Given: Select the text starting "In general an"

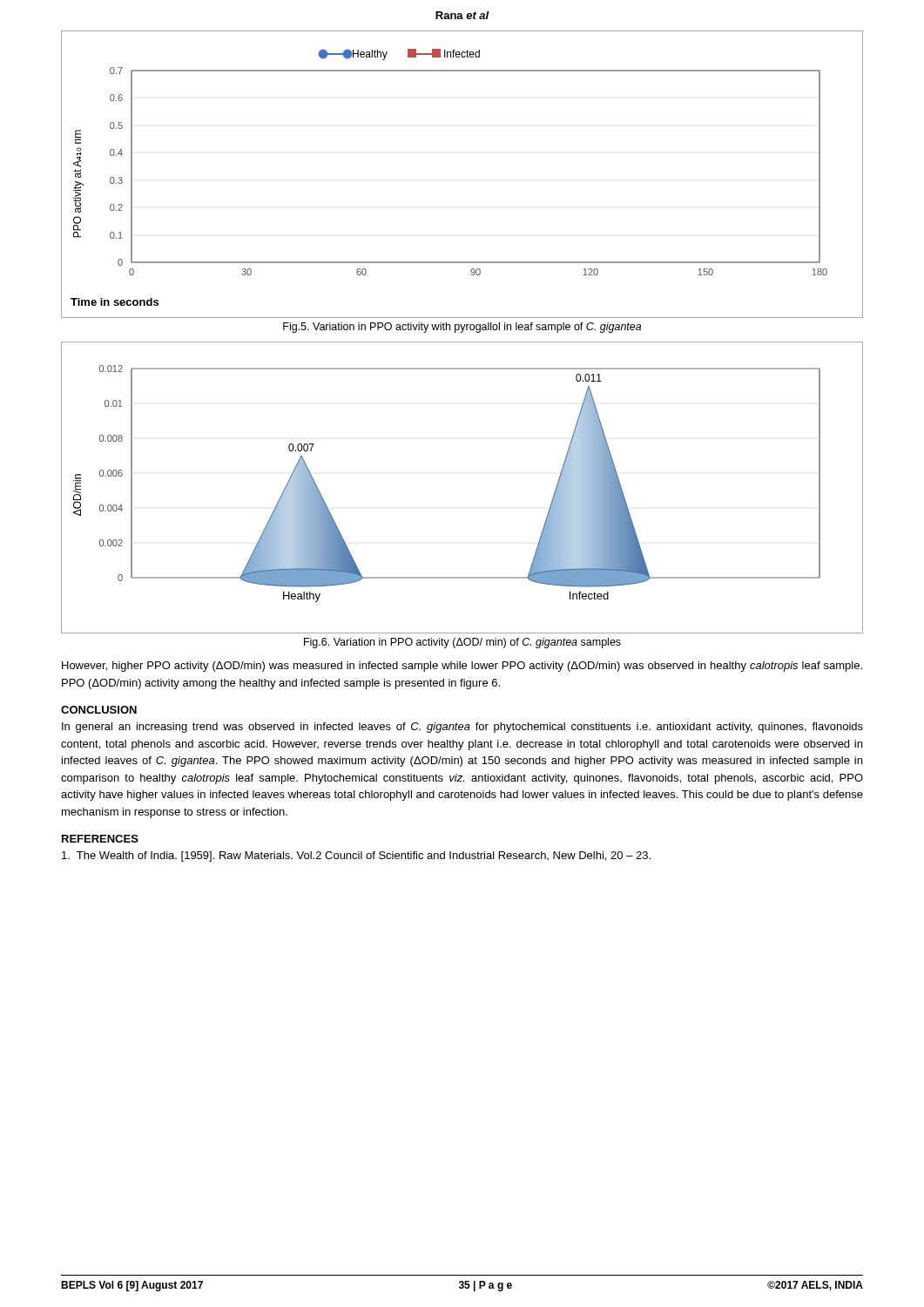Looking at the screenshot, I should (x=462, y=769).
